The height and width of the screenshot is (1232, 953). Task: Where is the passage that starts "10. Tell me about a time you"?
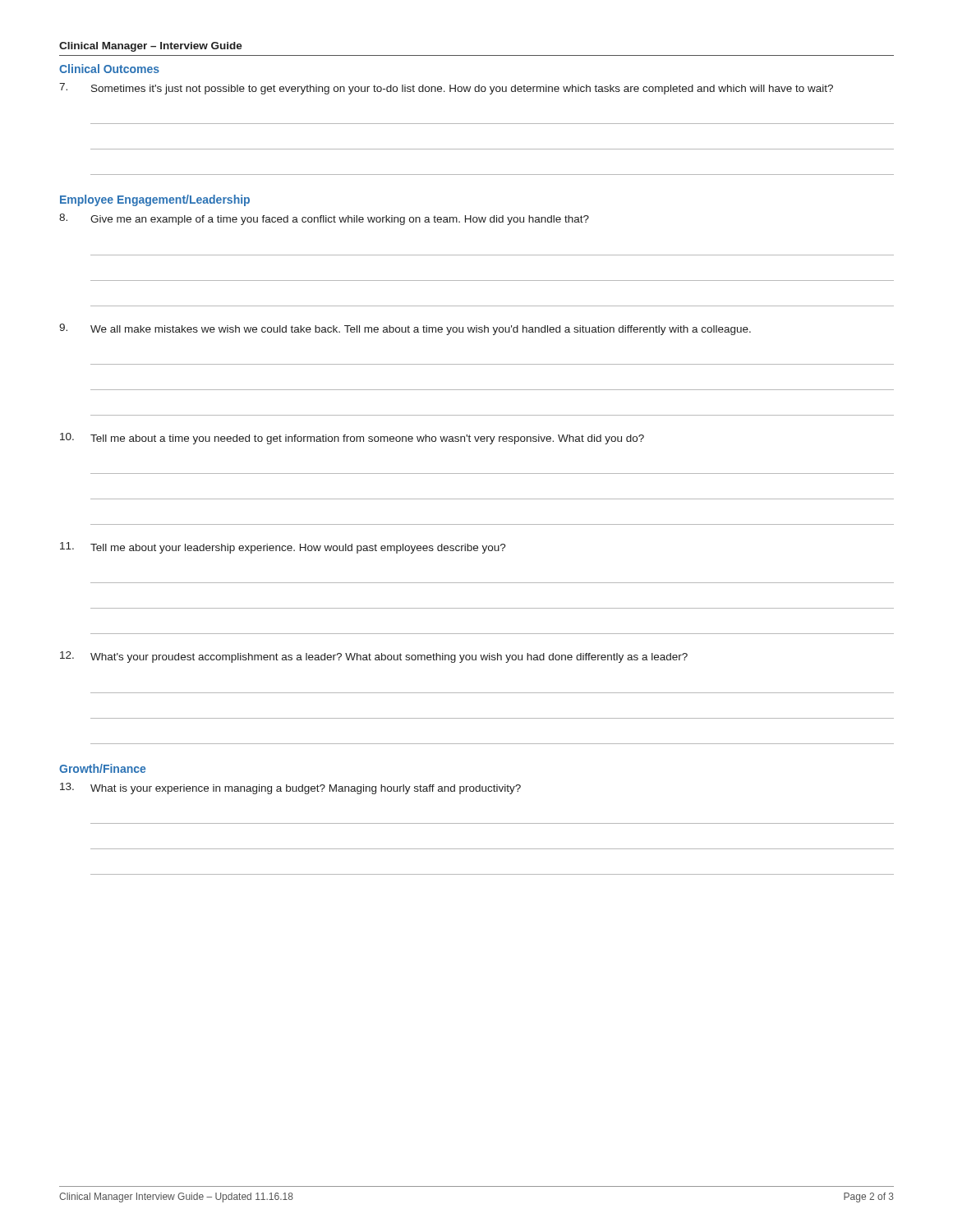point(476,439)
